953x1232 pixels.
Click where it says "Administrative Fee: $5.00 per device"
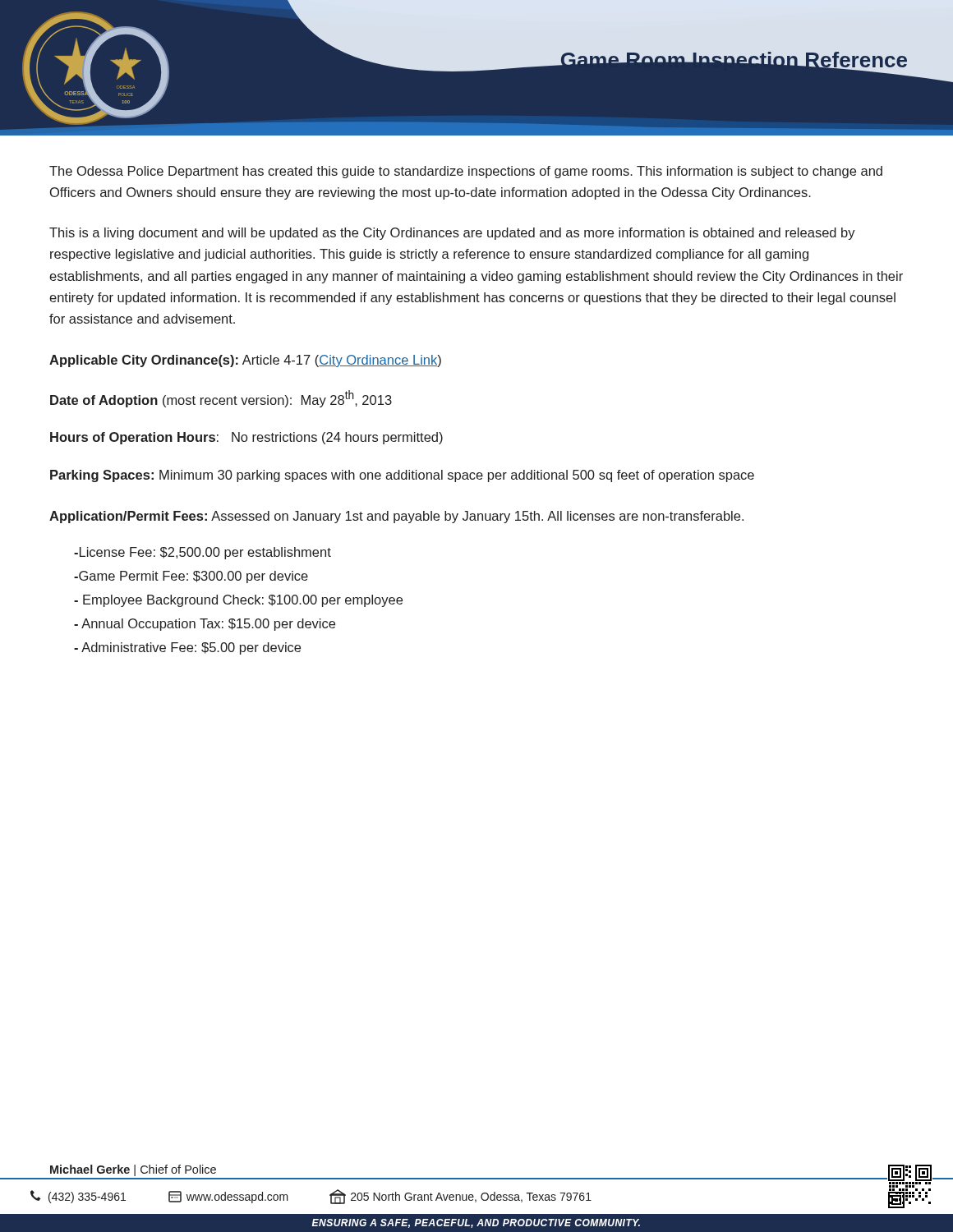coord(188,647)
